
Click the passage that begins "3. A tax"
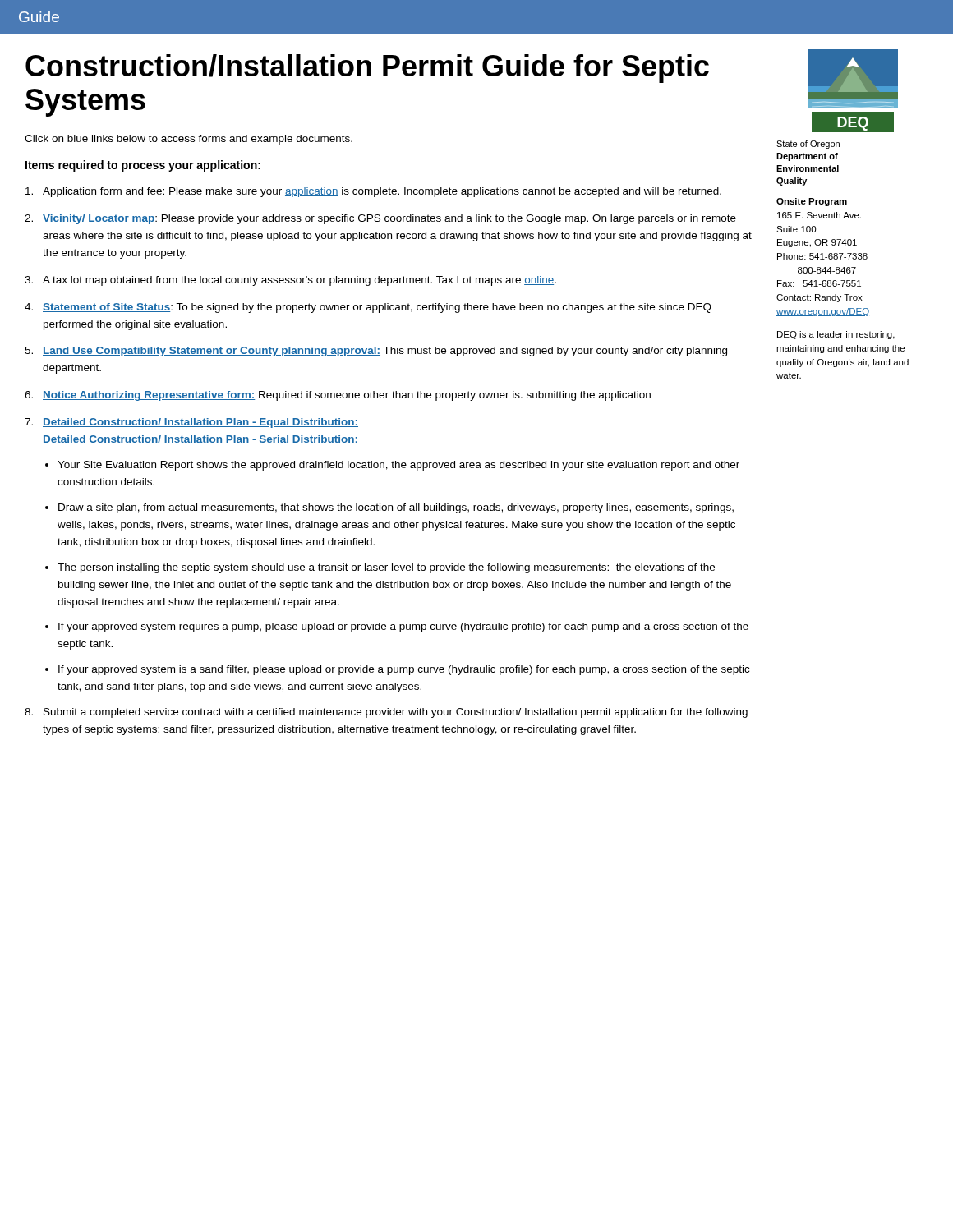[291, 280]
